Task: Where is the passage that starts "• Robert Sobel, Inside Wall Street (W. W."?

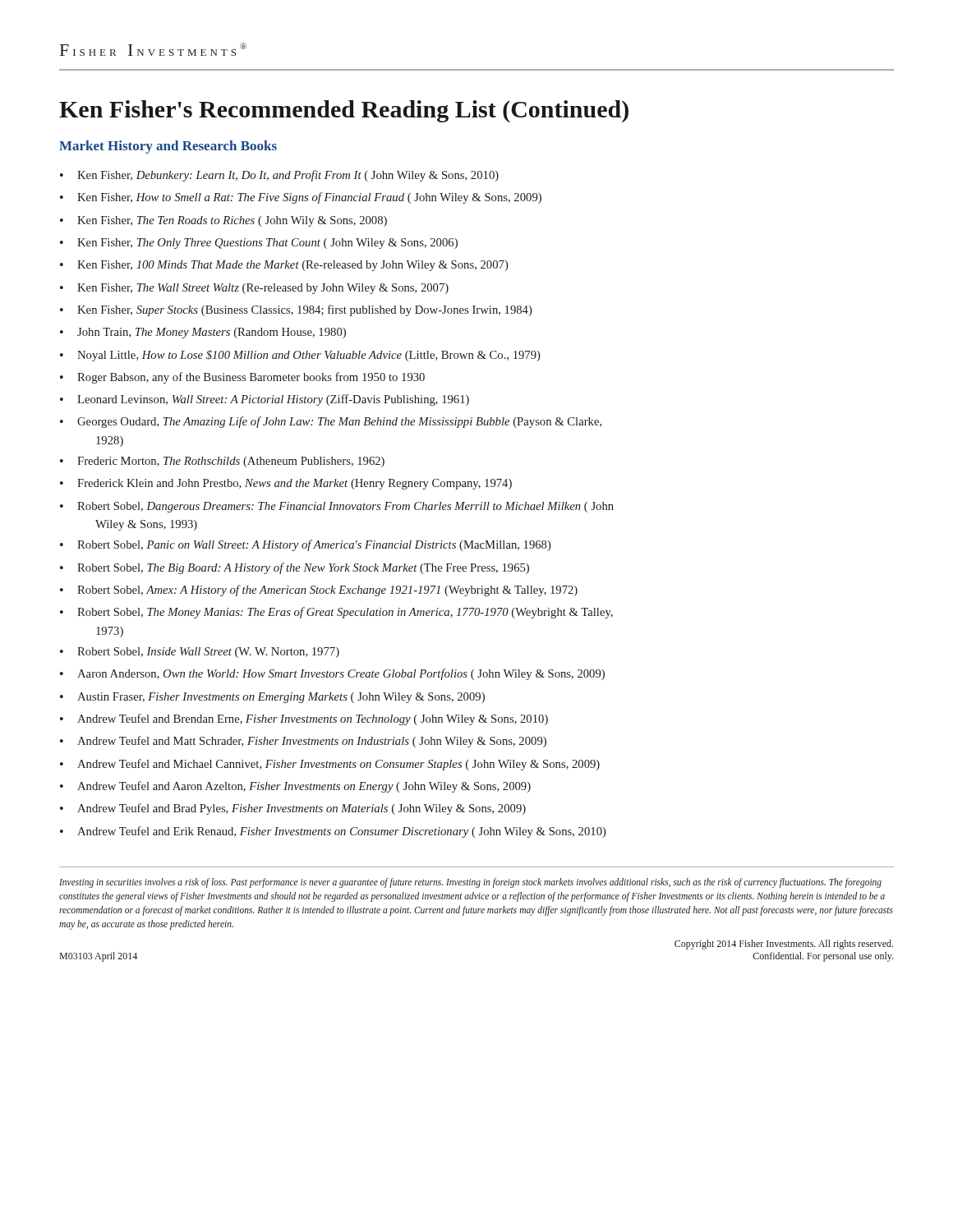Action: click(200, 653)
